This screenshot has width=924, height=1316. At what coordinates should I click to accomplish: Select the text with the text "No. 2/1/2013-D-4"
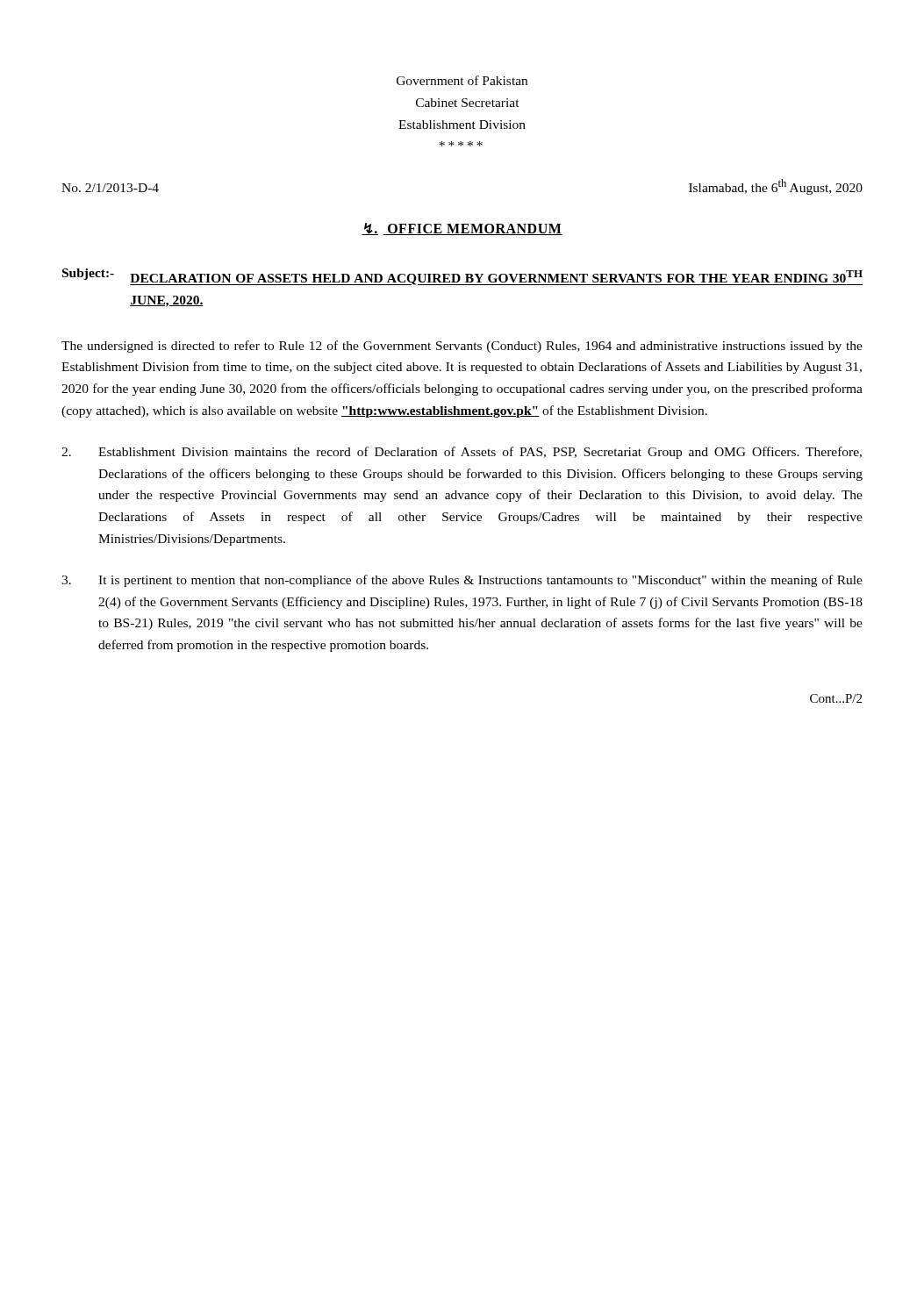(110, 188)
